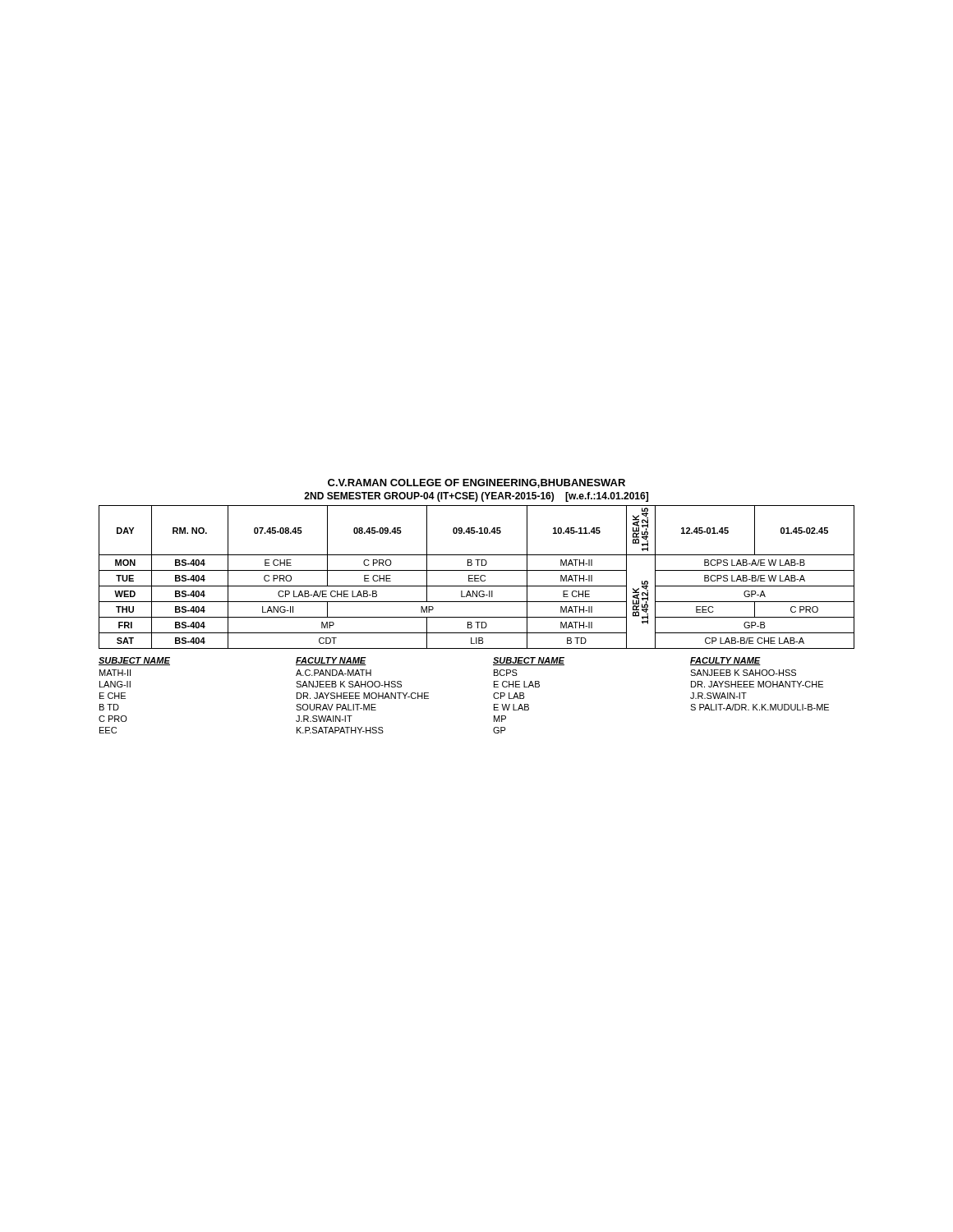Navigate to the passage starting "B TD"

tap(109, 708)
